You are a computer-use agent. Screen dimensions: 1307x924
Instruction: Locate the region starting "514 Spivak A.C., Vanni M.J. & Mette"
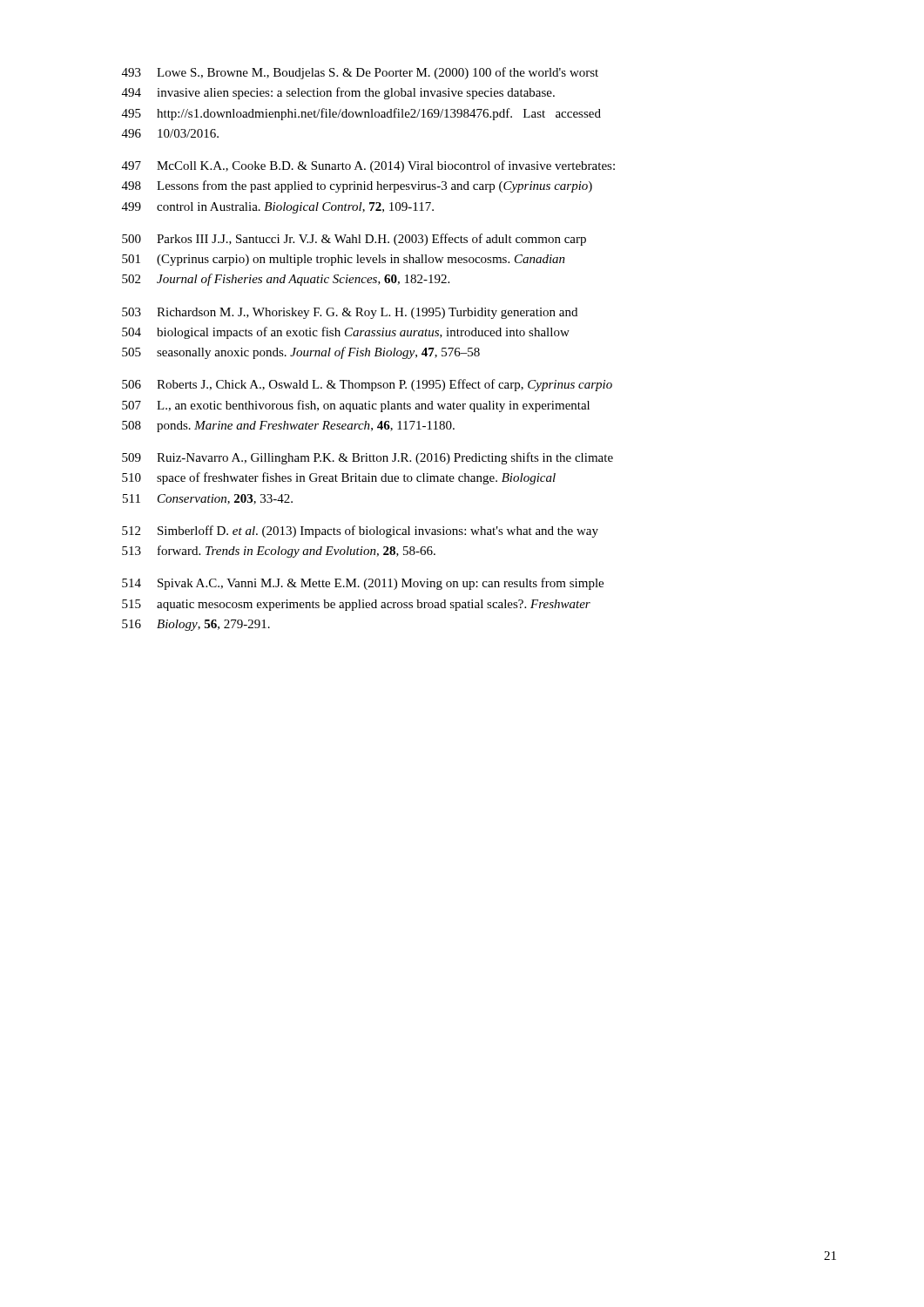coord(462,584)
